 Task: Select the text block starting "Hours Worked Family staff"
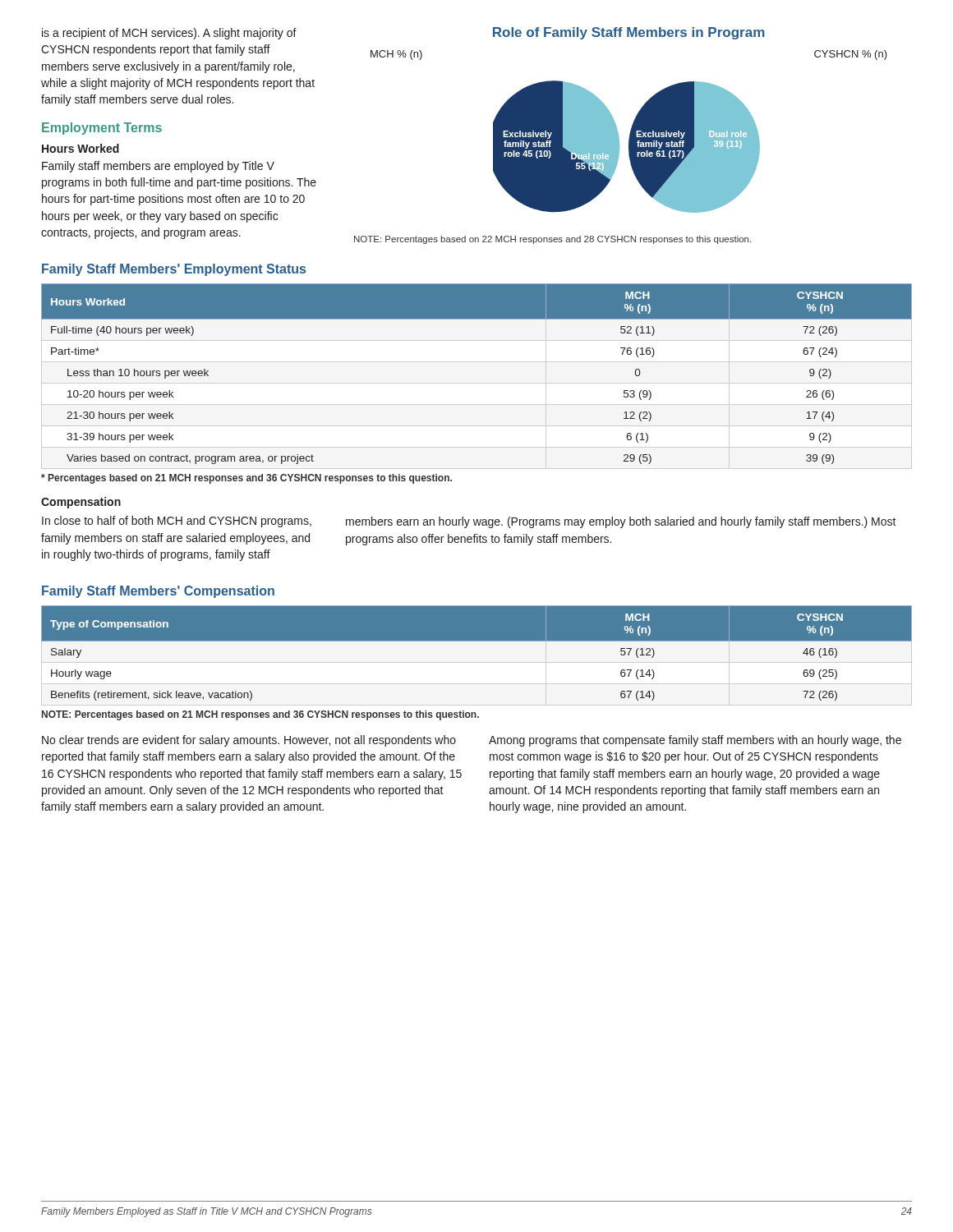[181, 191]
